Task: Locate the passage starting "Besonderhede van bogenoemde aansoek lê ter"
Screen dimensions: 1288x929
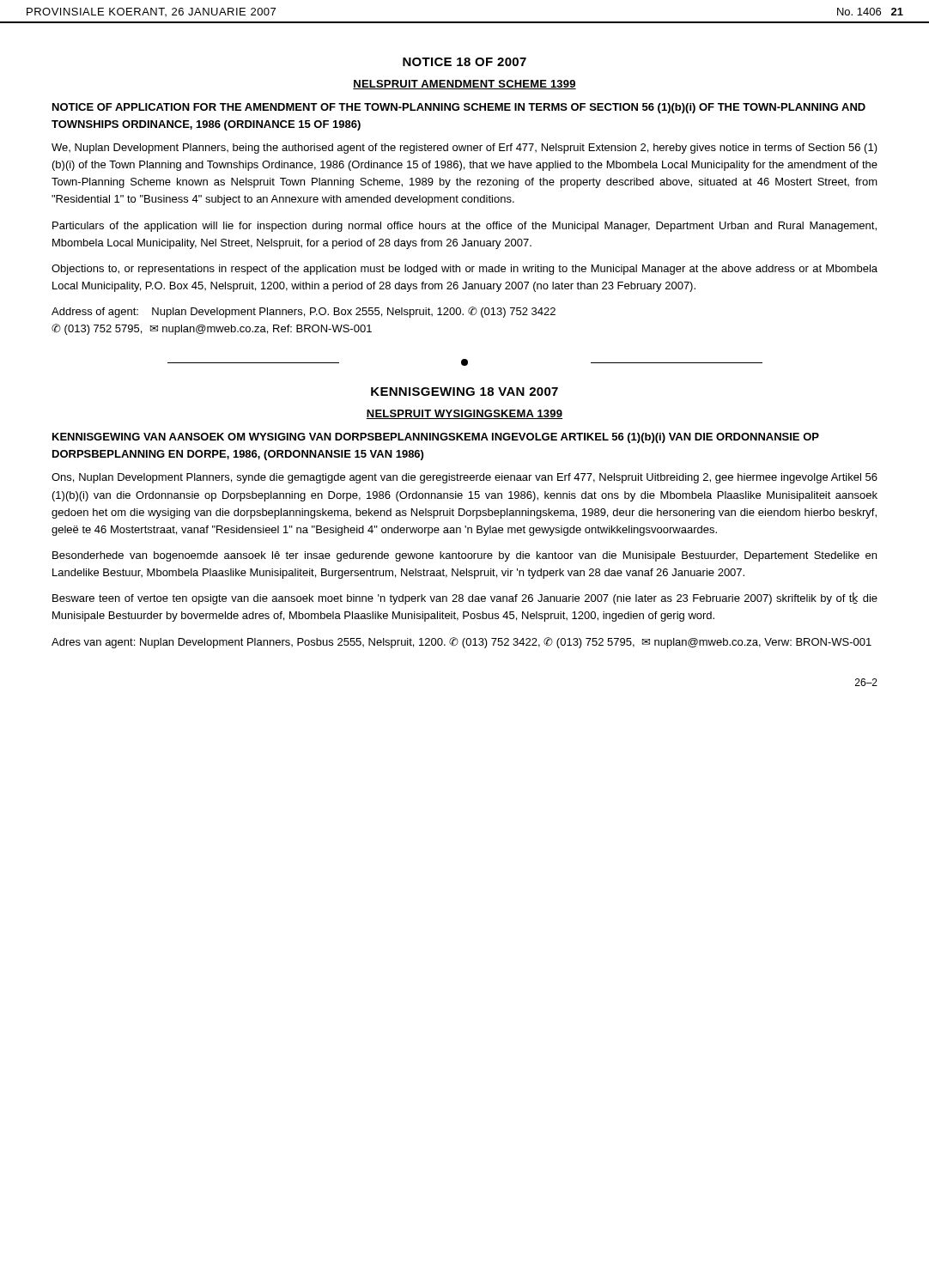Action: pyautogui.click(x=464, y=564)
